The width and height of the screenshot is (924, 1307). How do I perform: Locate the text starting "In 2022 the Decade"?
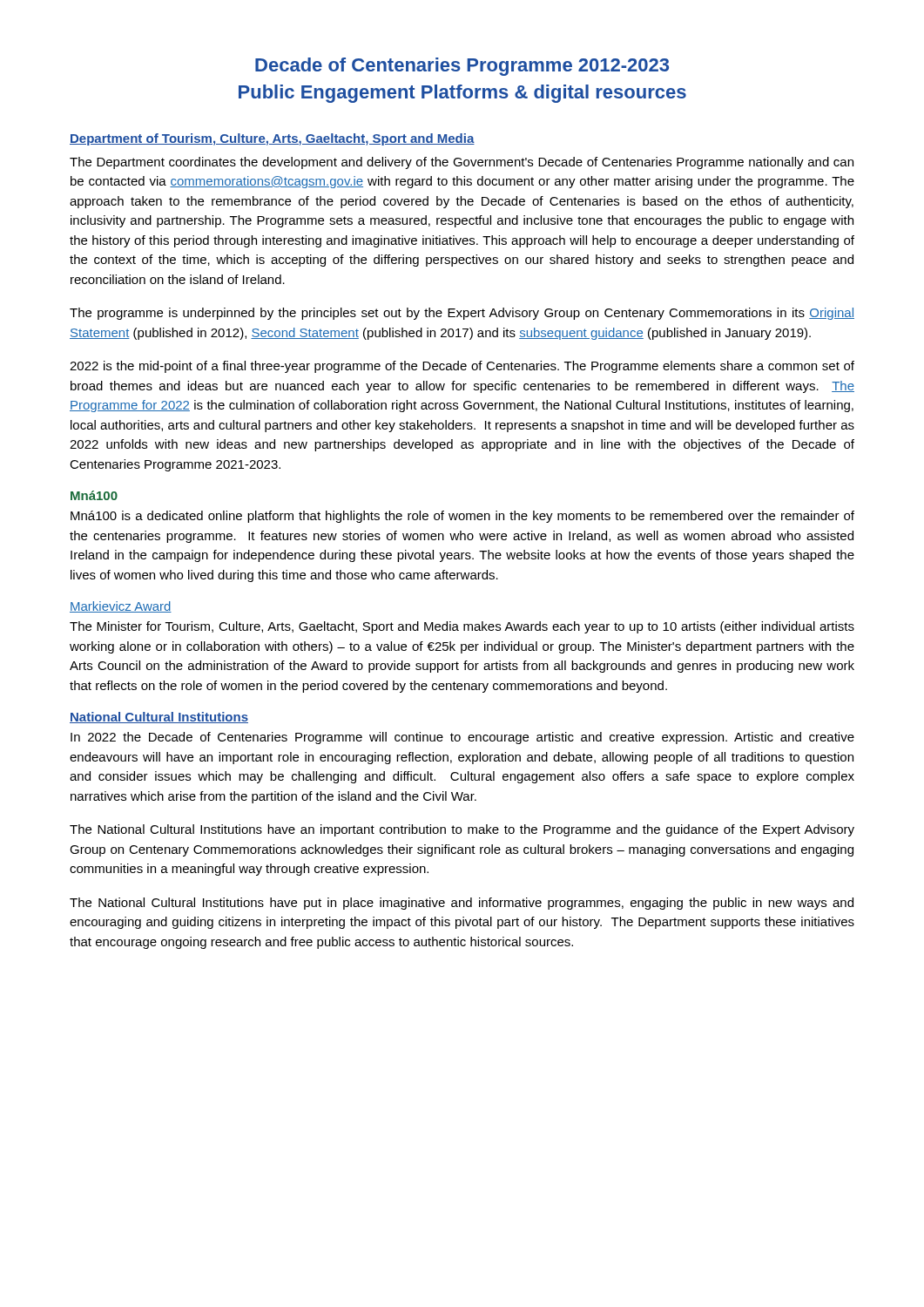click(x=462, y=766)
